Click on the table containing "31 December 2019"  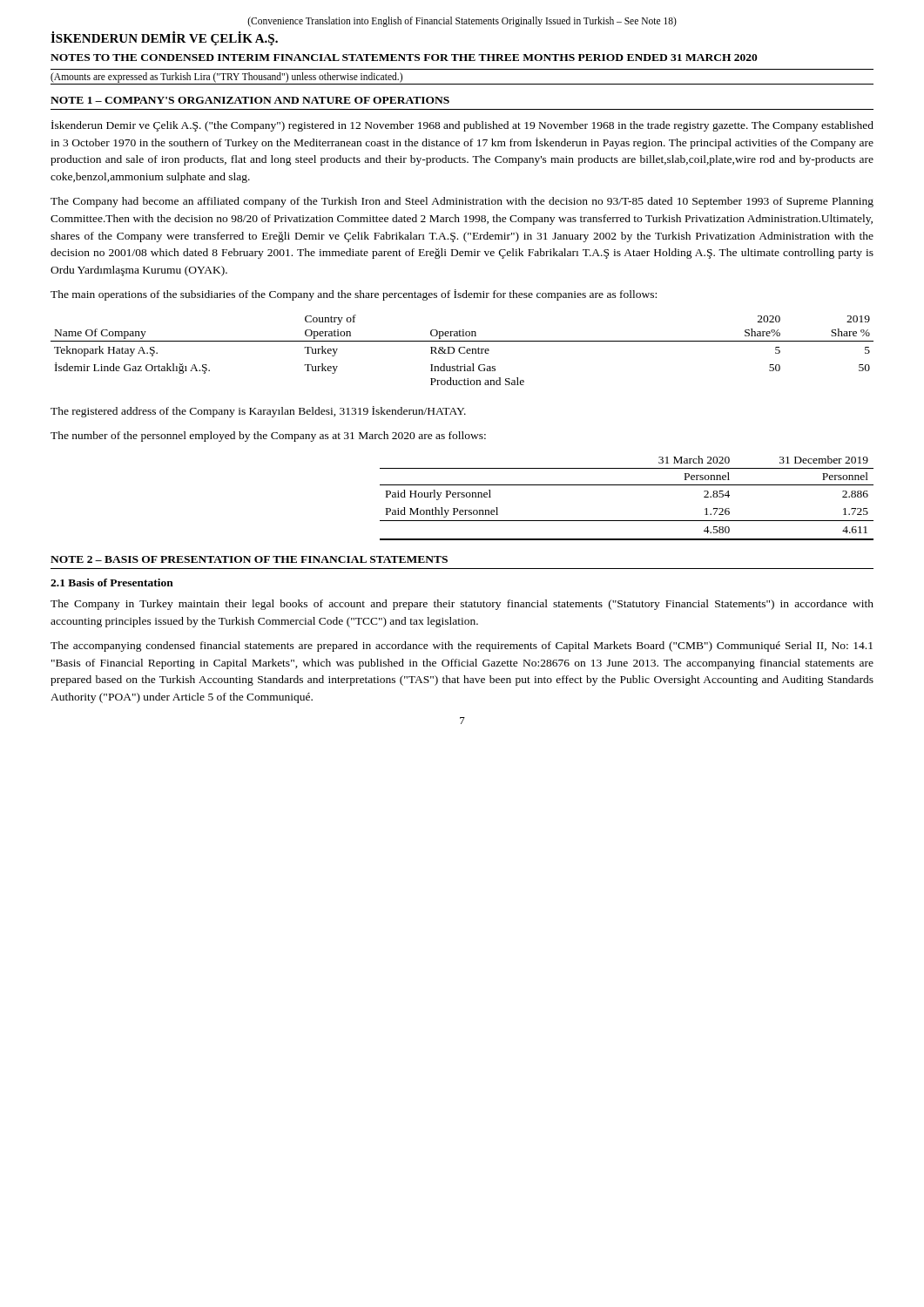coord(462,496)
